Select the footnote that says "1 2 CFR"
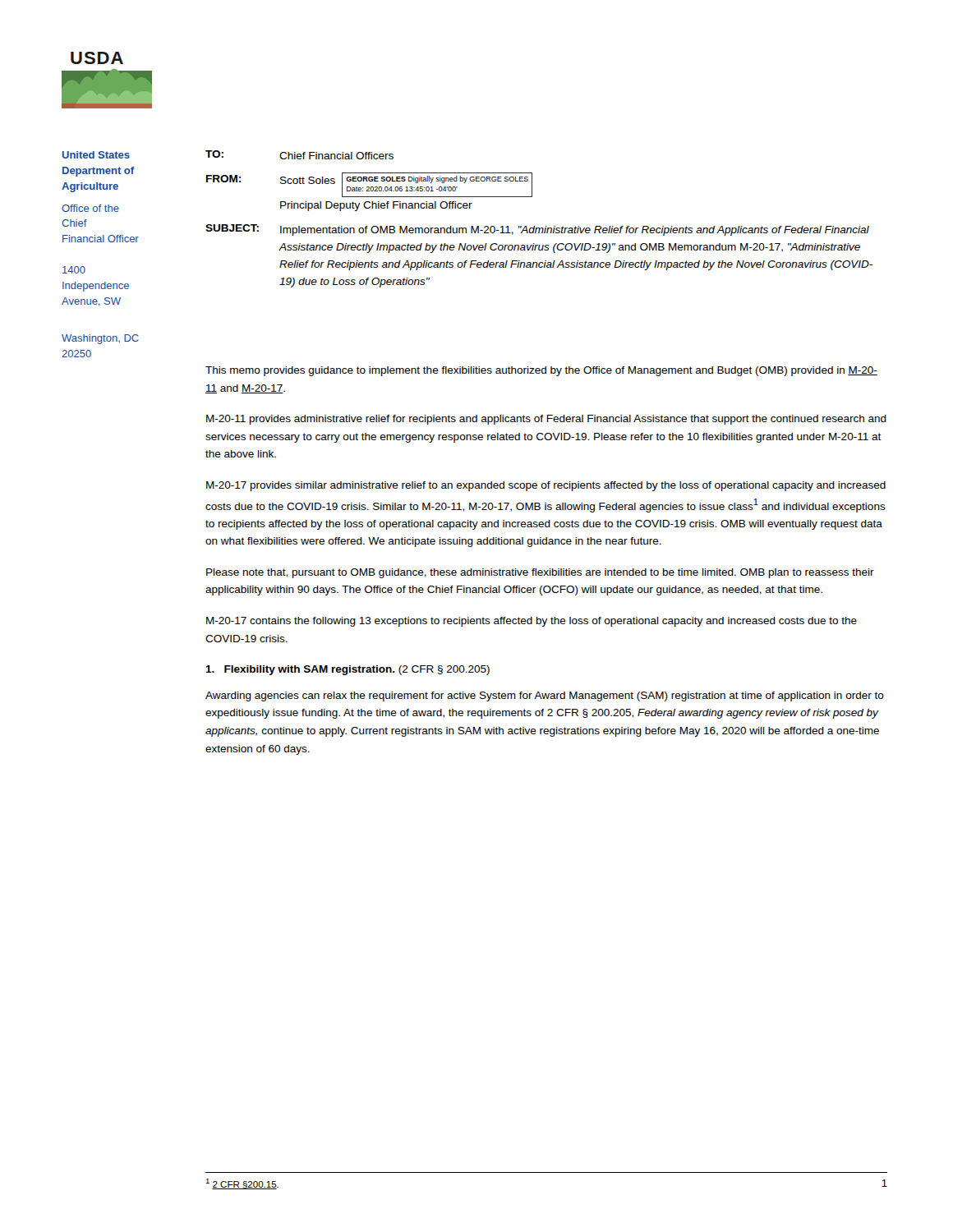This screenshot has width=953, height=1232. (242, 1183)
